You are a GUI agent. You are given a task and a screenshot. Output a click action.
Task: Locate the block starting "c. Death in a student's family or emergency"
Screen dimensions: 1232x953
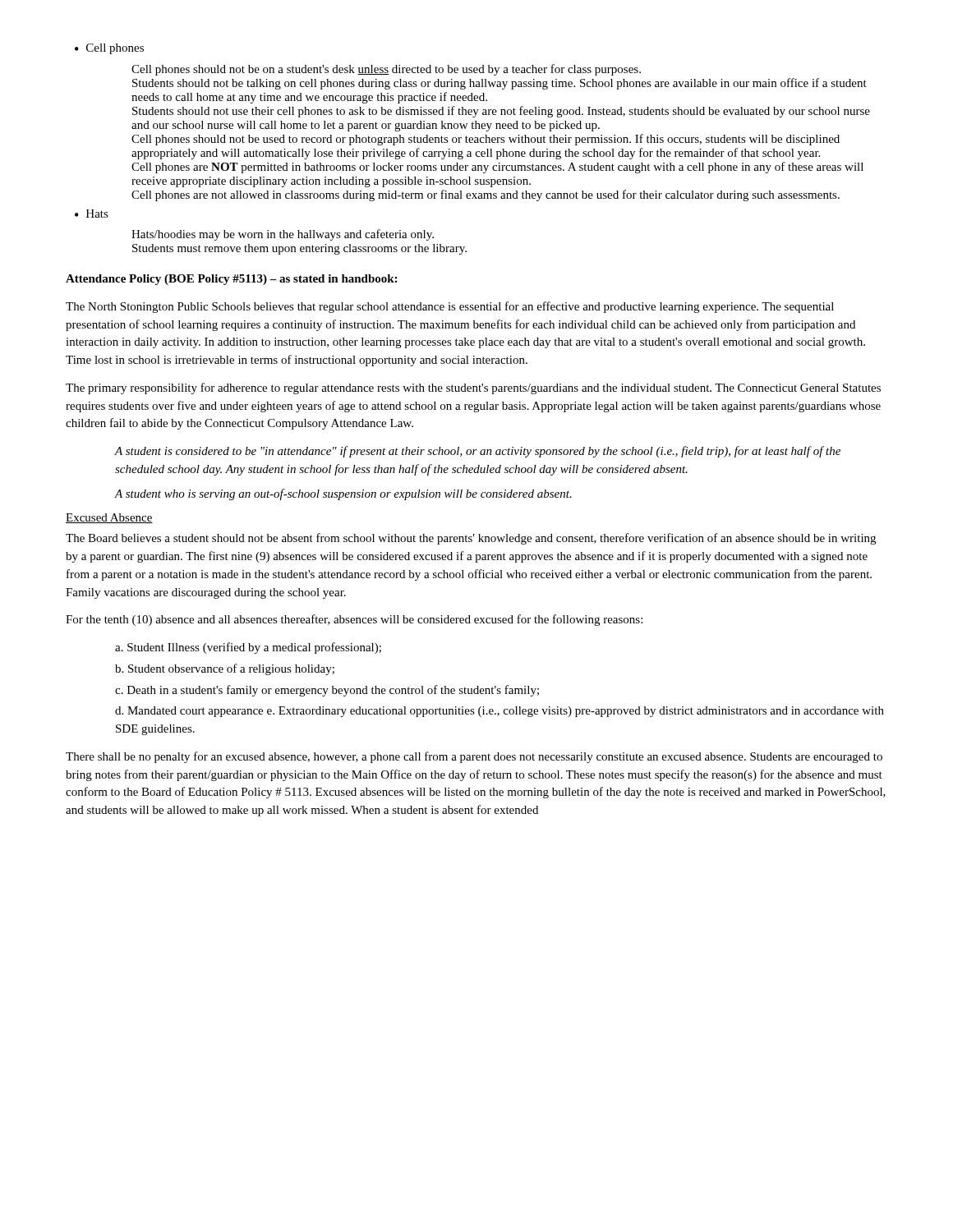327,690
